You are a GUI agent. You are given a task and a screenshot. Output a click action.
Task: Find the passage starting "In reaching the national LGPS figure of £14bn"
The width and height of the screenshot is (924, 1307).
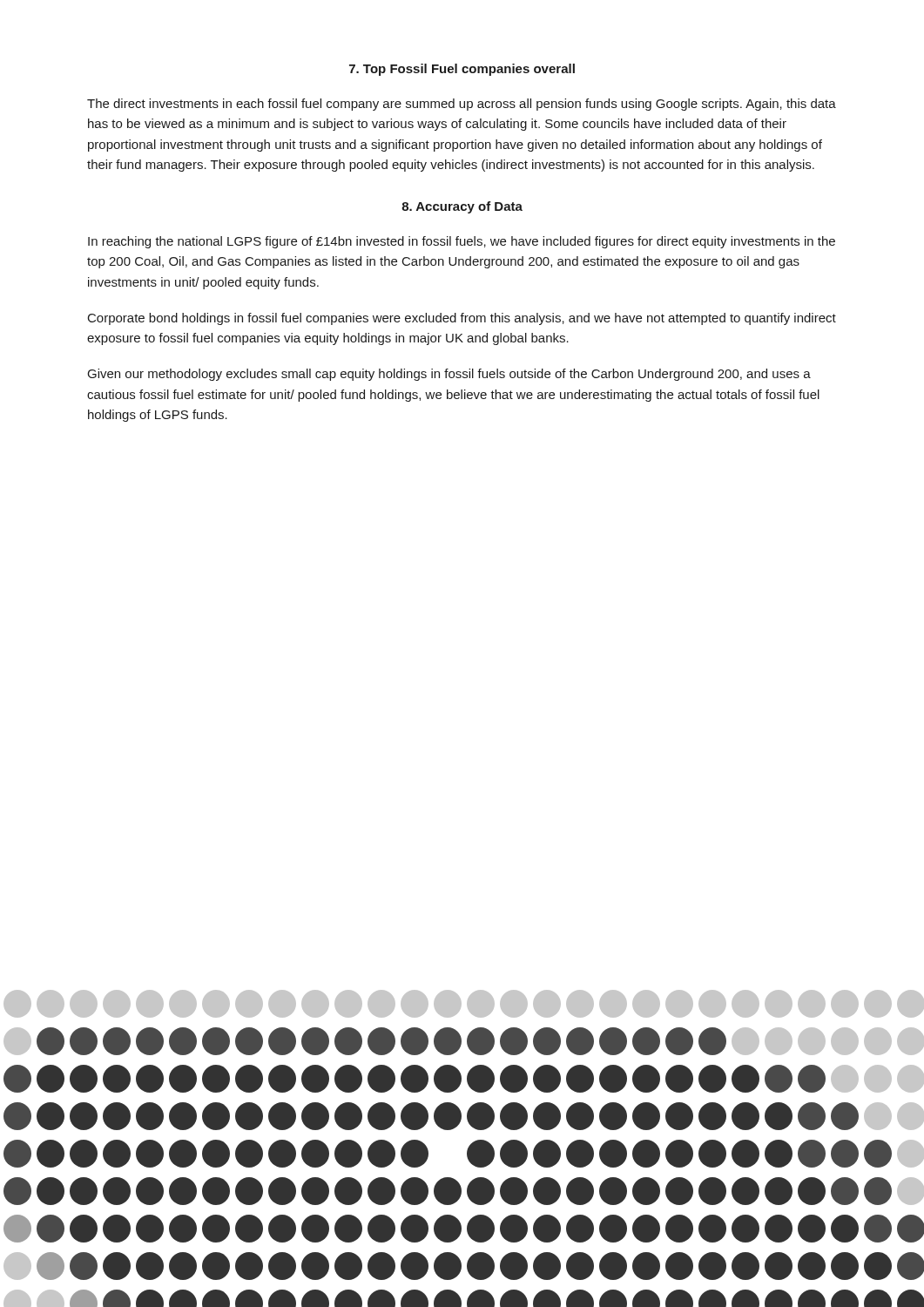pos(461,261)
